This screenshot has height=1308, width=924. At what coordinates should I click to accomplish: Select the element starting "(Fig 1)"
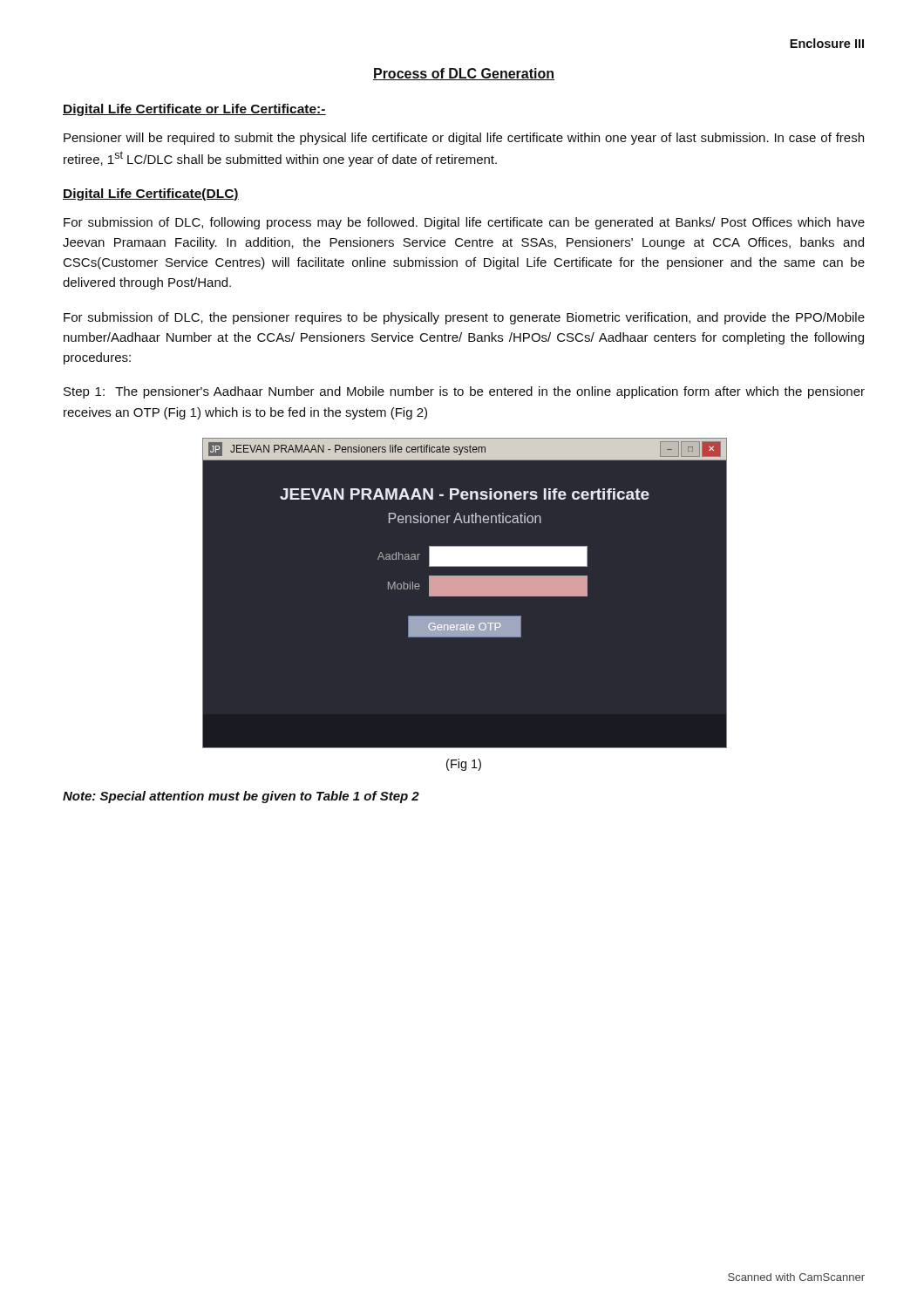464,764
